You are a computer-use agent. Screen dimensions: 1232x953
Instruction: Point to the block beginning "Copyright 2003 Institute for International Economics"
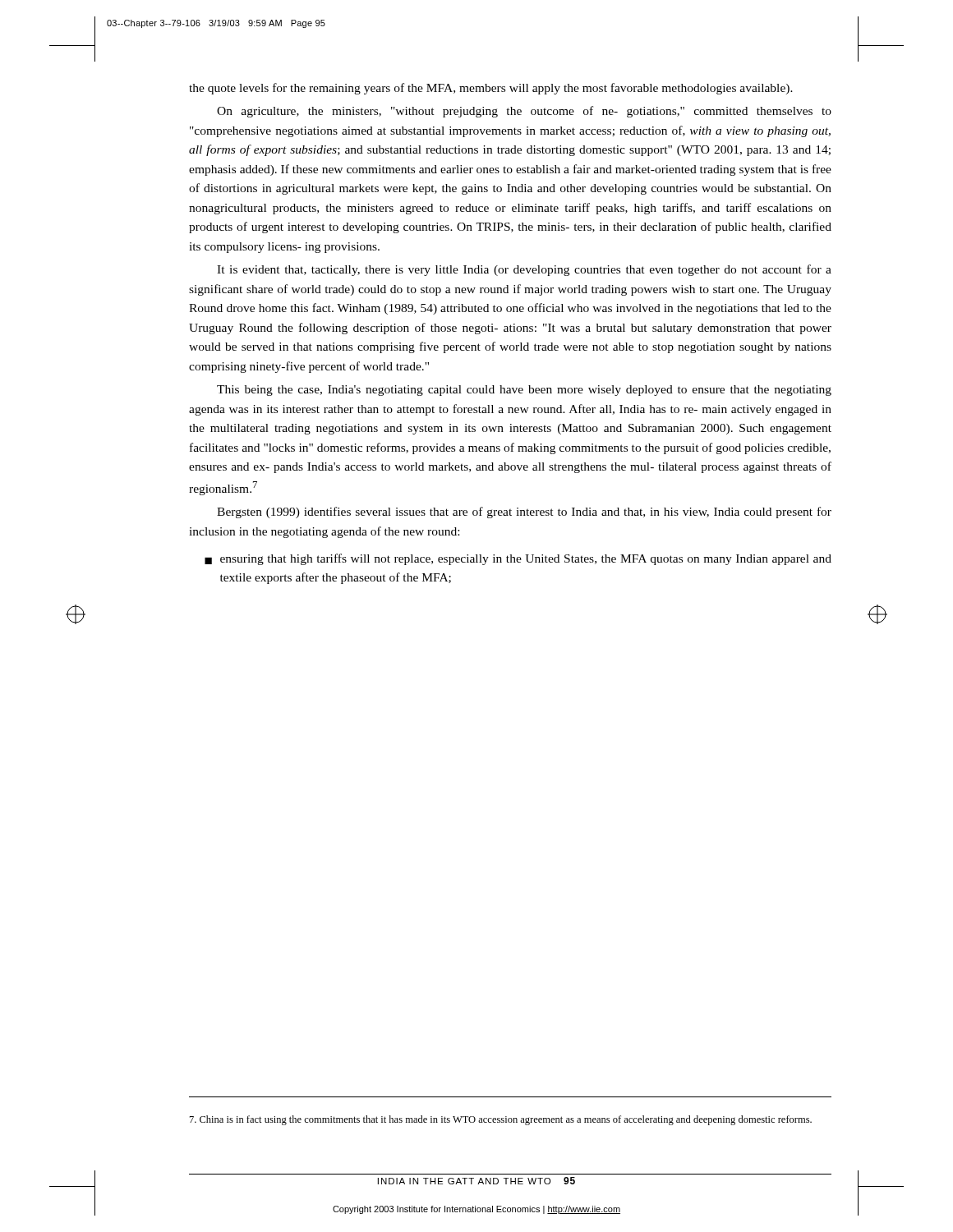point(476,1209)
